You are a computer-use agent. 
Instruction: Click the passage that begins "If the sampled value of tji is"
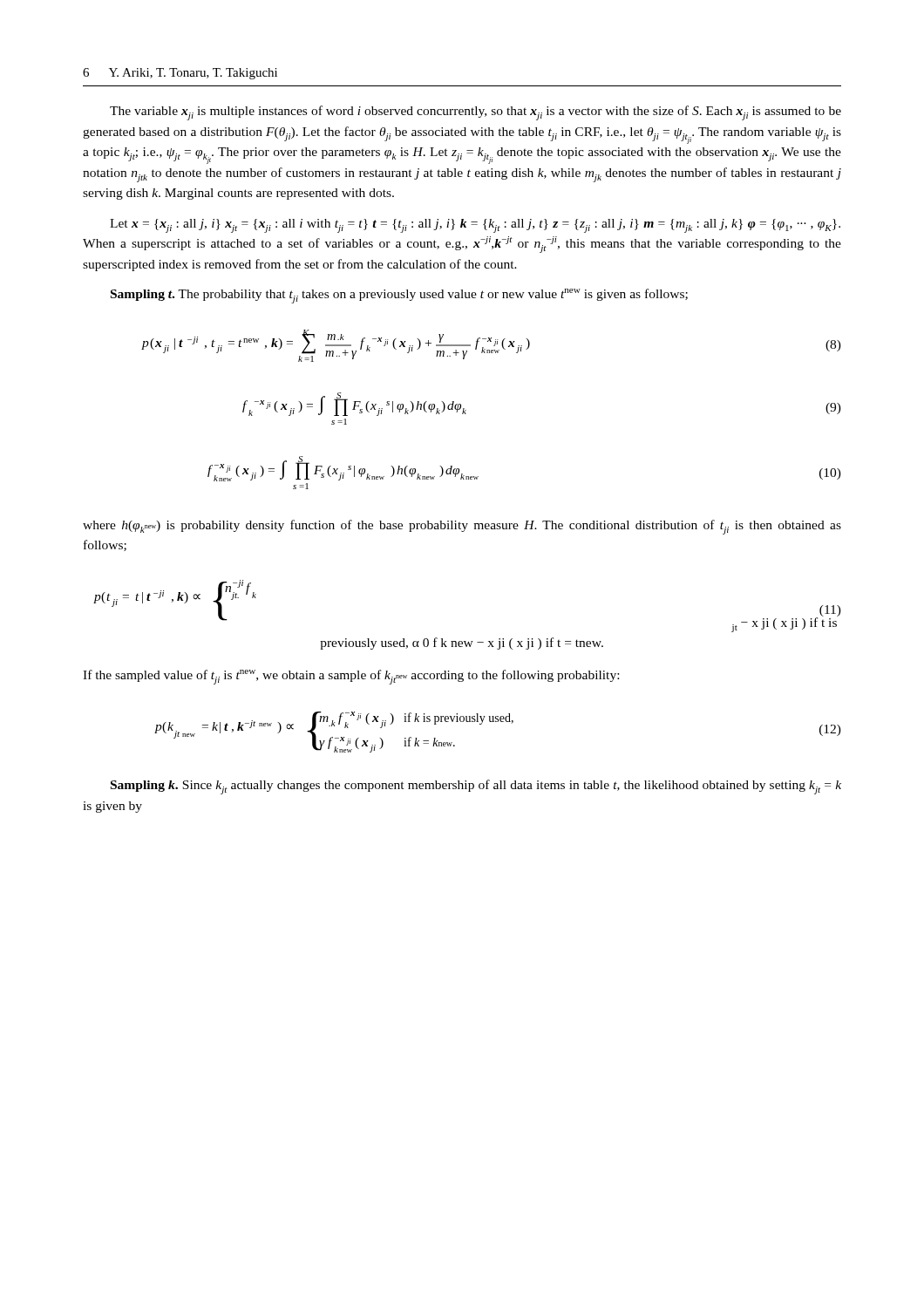[351, 675]
